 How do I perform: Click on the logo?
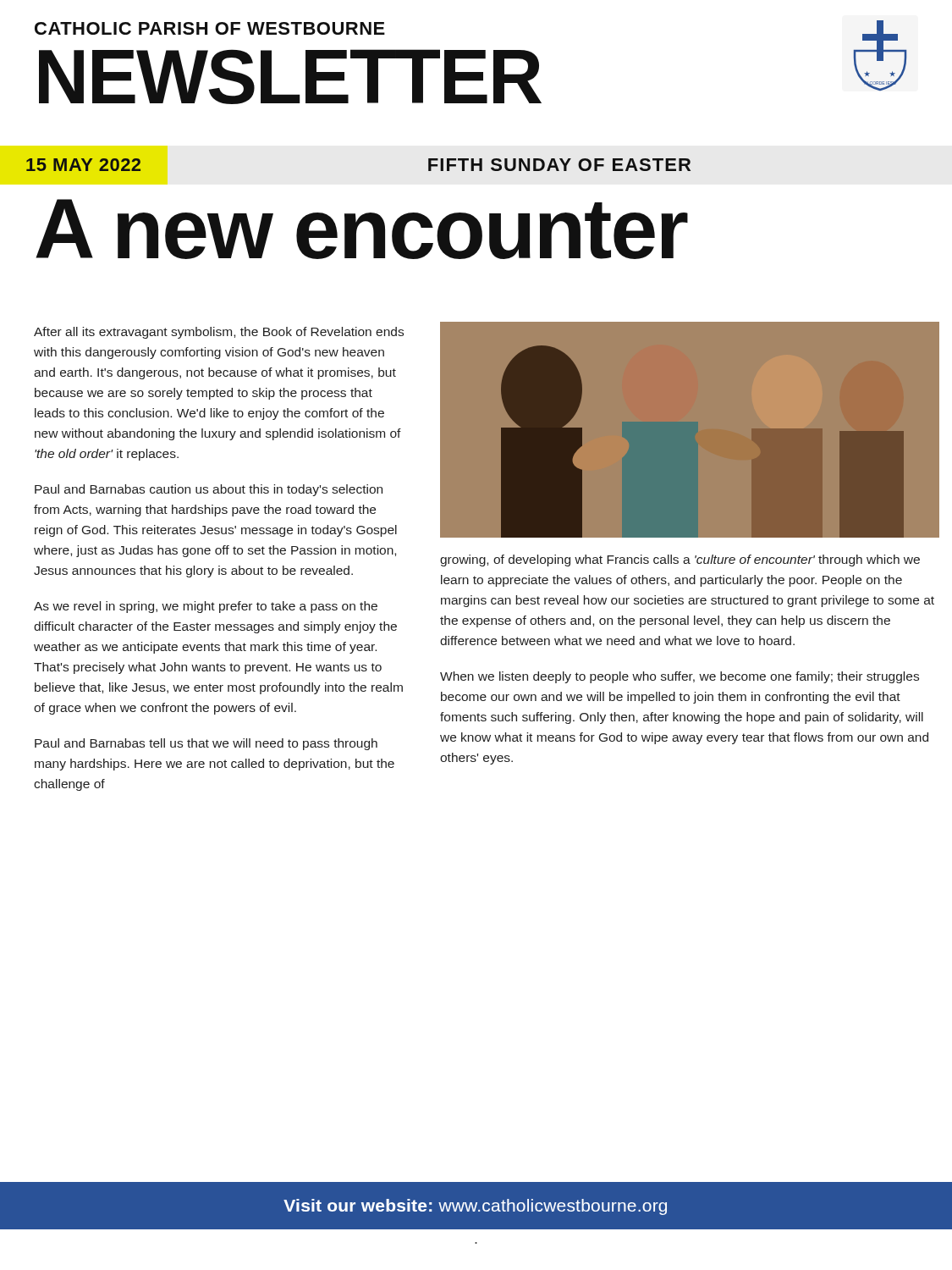[880, 53]
